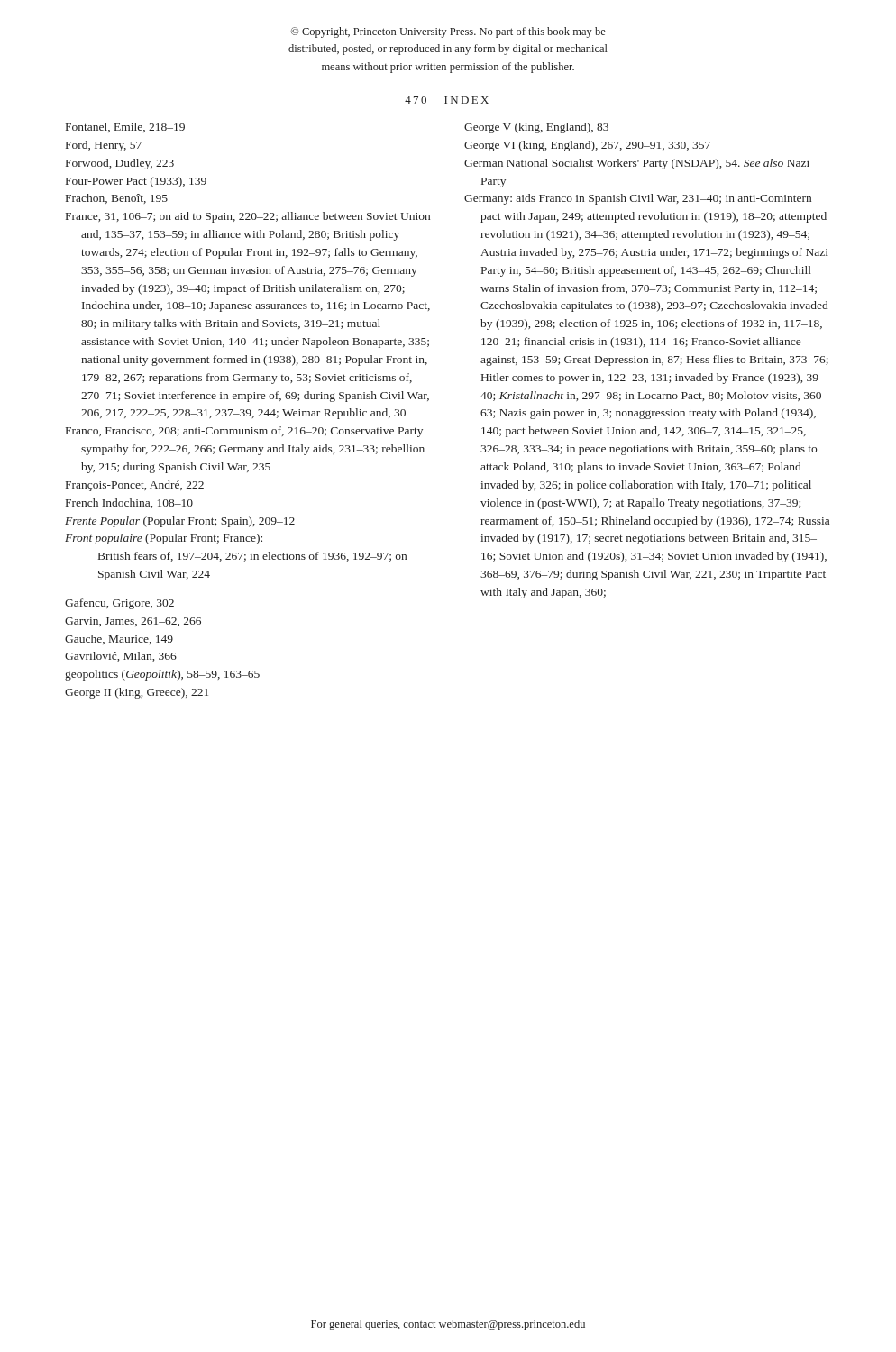Viewport: 896px width, 1352px height.
Task: Locate the passage starting "Gavrilović, Milan, 366"
Action: click(121, 656)
